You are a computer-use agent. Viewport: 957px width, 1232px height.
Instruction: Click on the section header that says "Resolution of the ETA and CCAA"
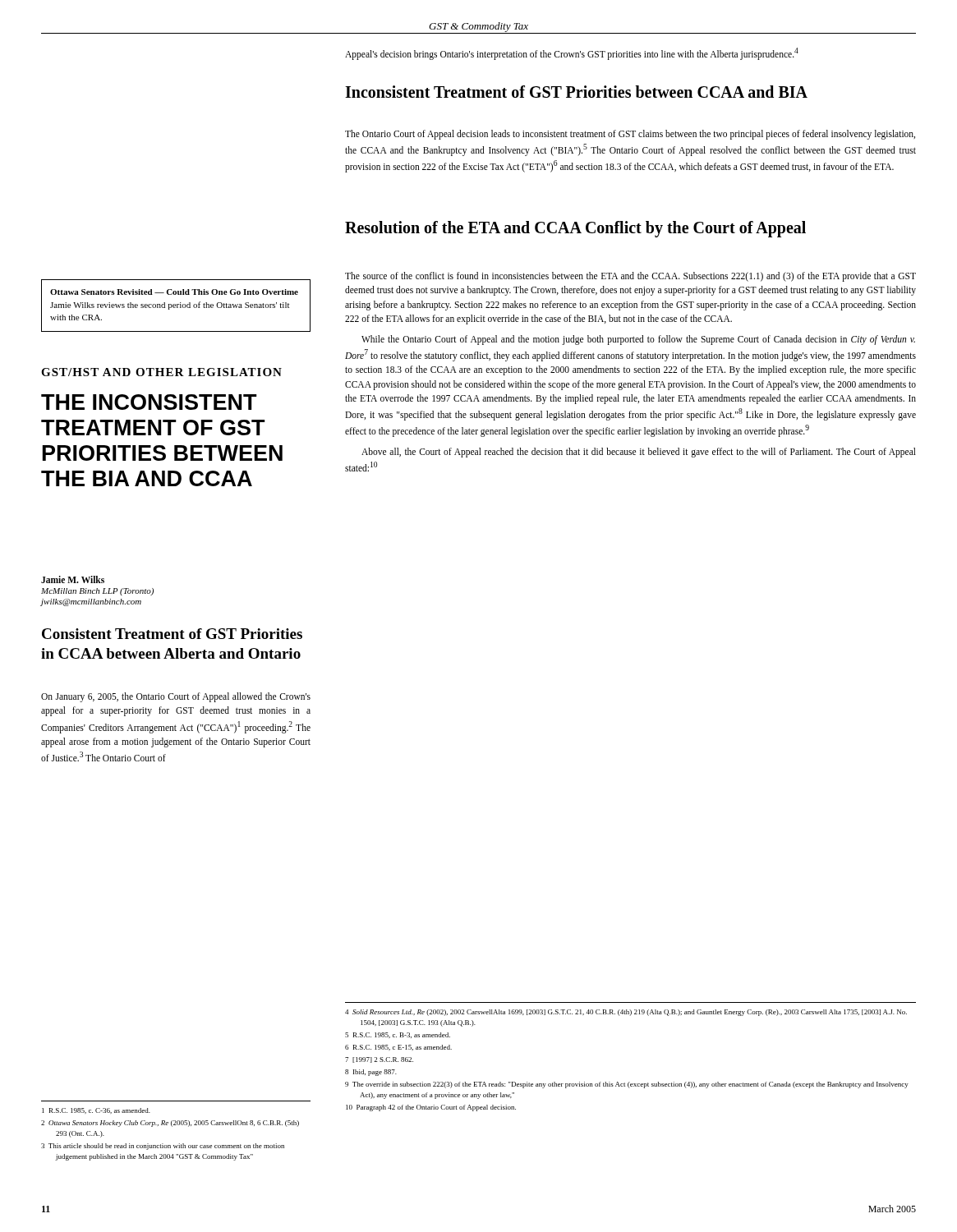[x=630, y=228]
